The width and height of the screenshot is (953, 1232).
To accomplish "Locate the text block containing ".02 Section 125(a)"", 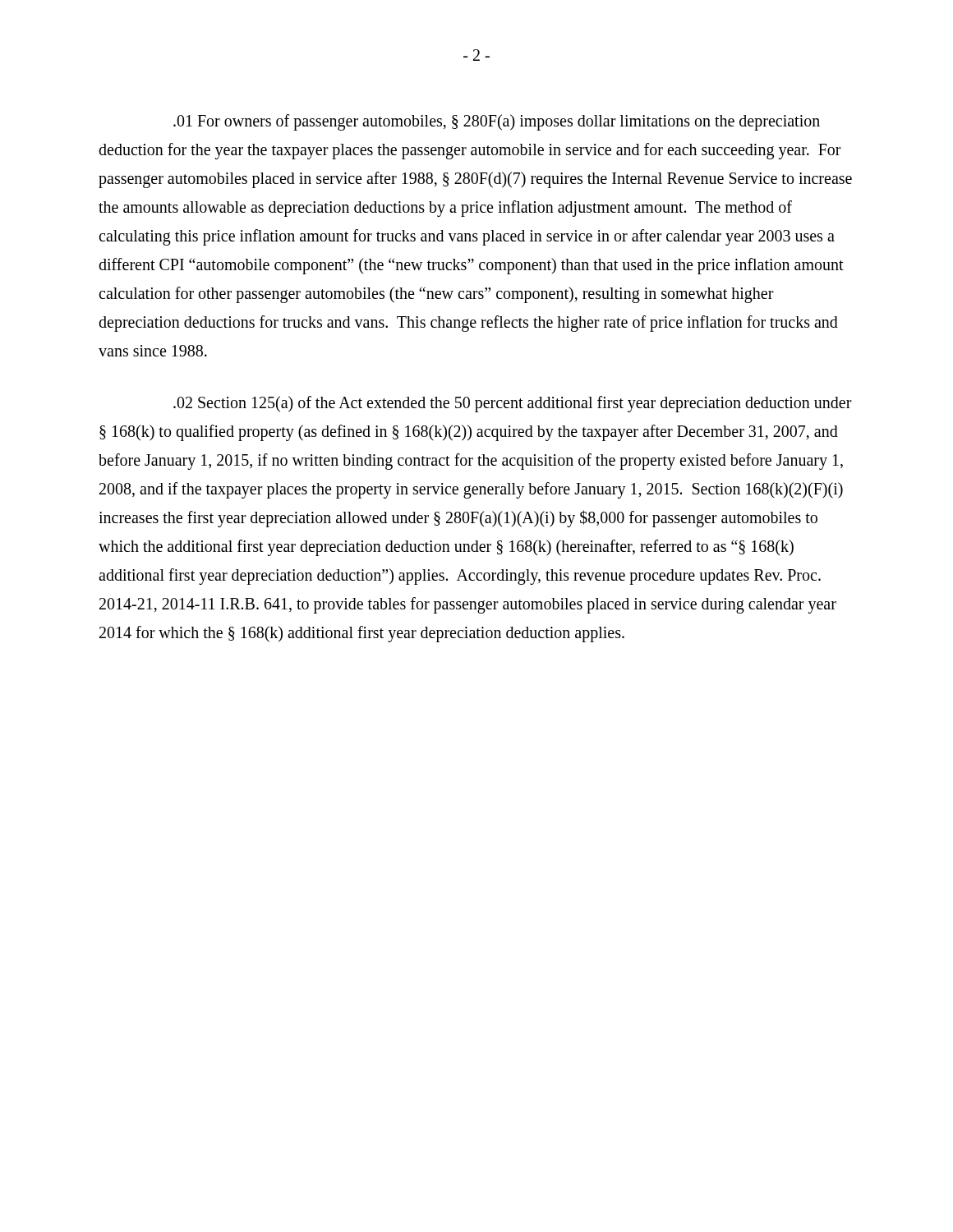I will click(476, 518).
